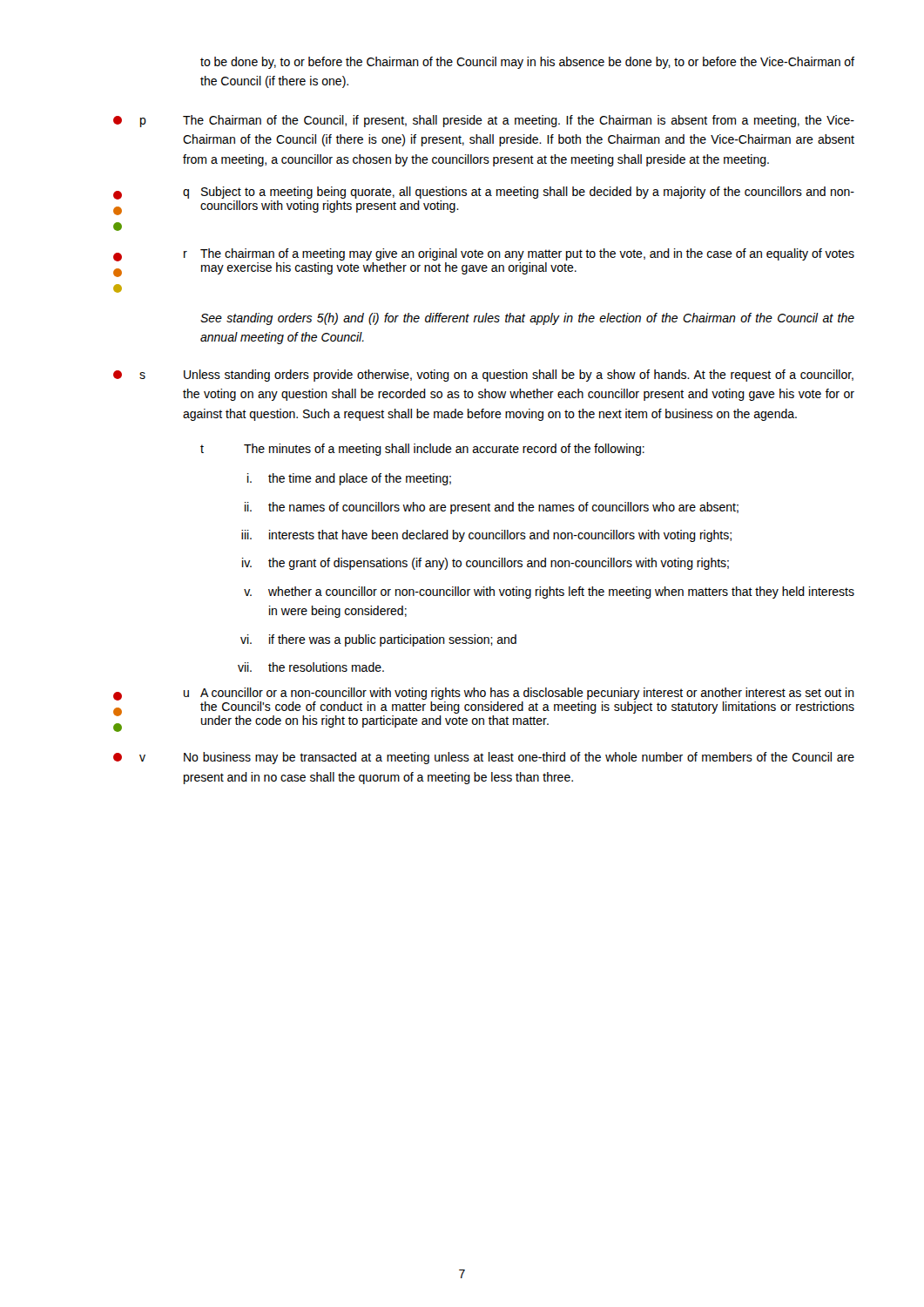Click the passage that begins "ii. the names of councillors who are"
924x1307 pixels.
527,507
